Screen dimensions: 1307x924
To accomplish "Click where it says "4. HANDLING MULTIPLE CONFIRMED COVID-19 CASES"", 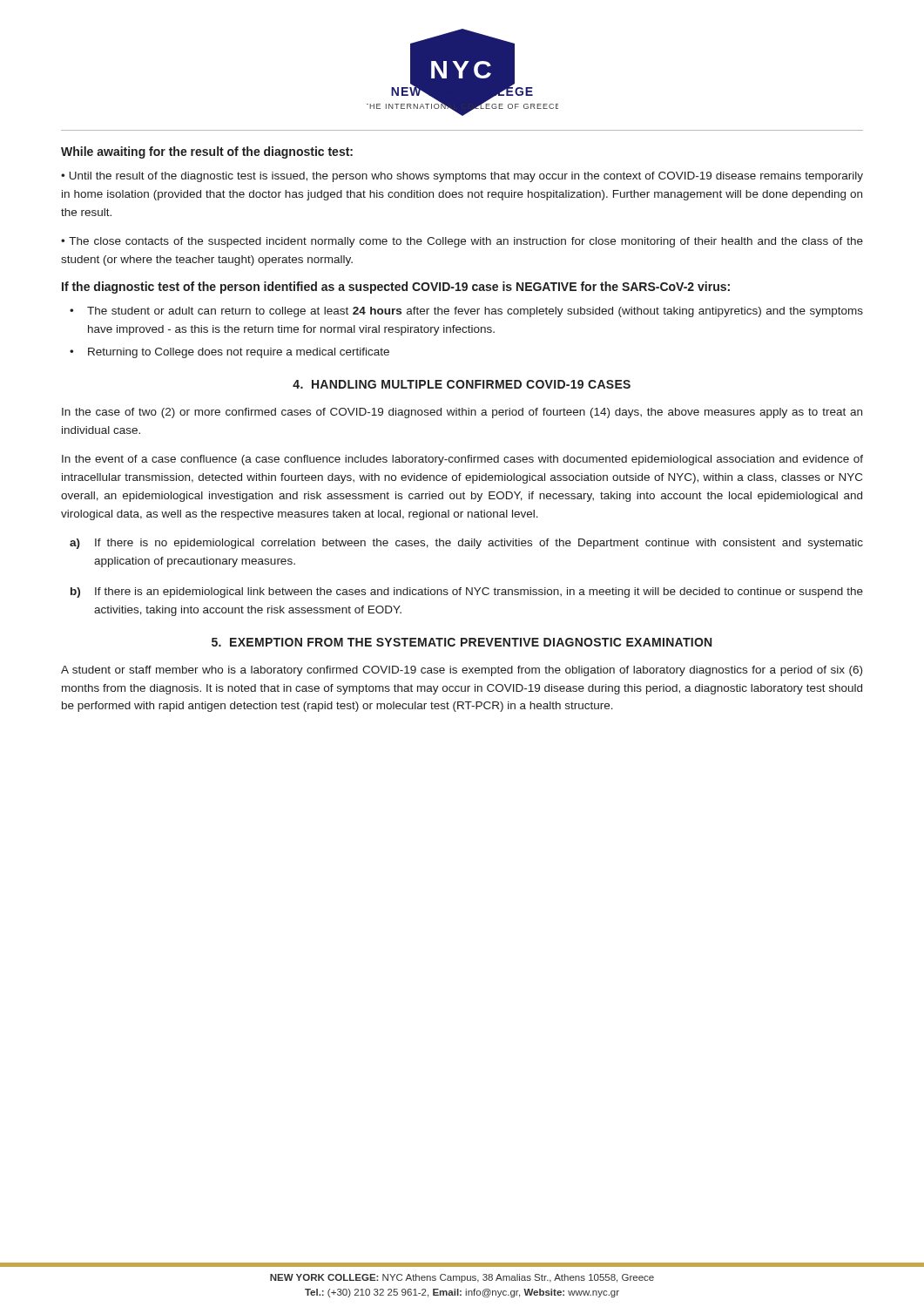I will coord(462,385).
